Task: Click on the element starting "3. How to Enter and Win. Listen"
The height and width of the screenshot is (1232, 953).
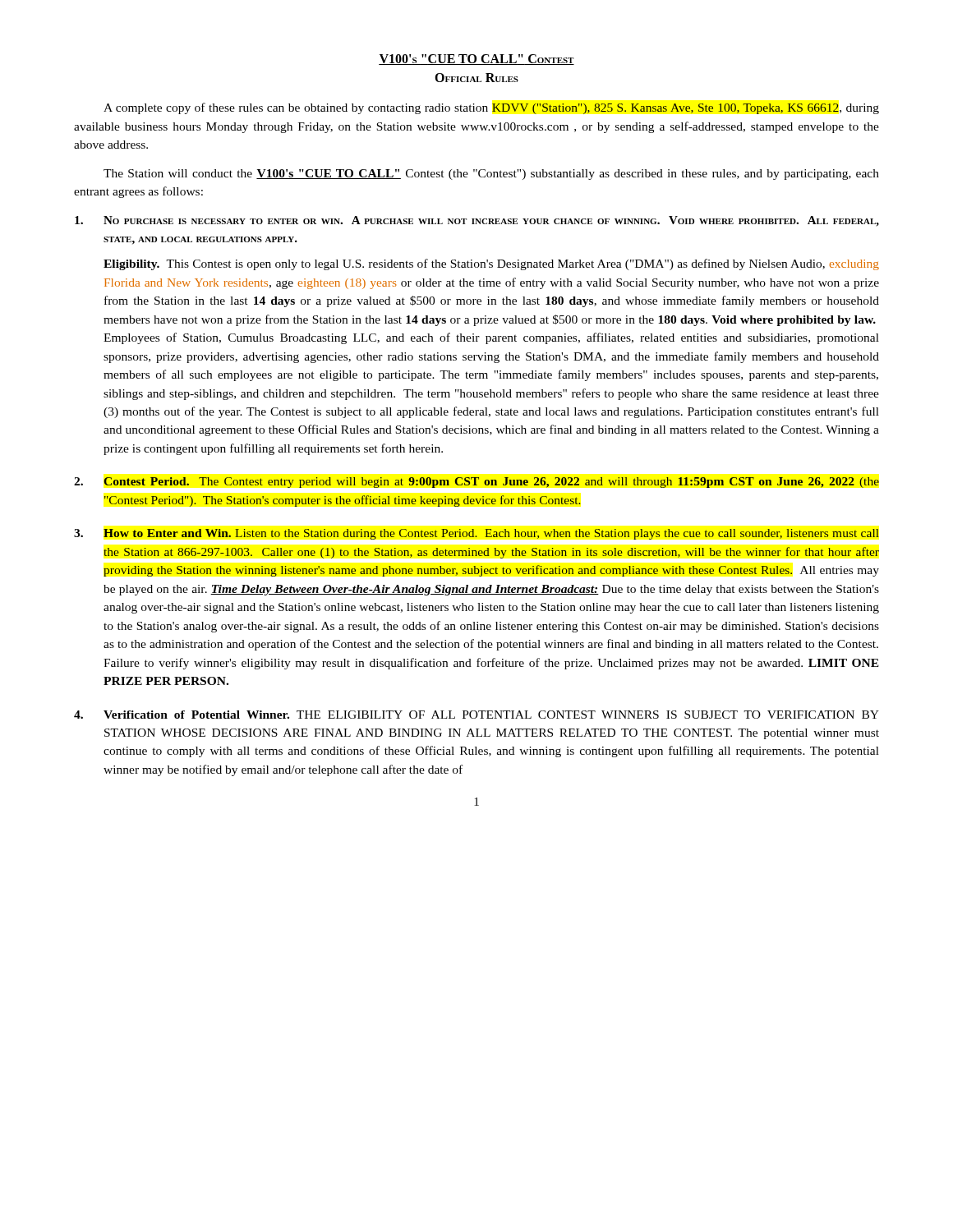Action: pos(476,611)
